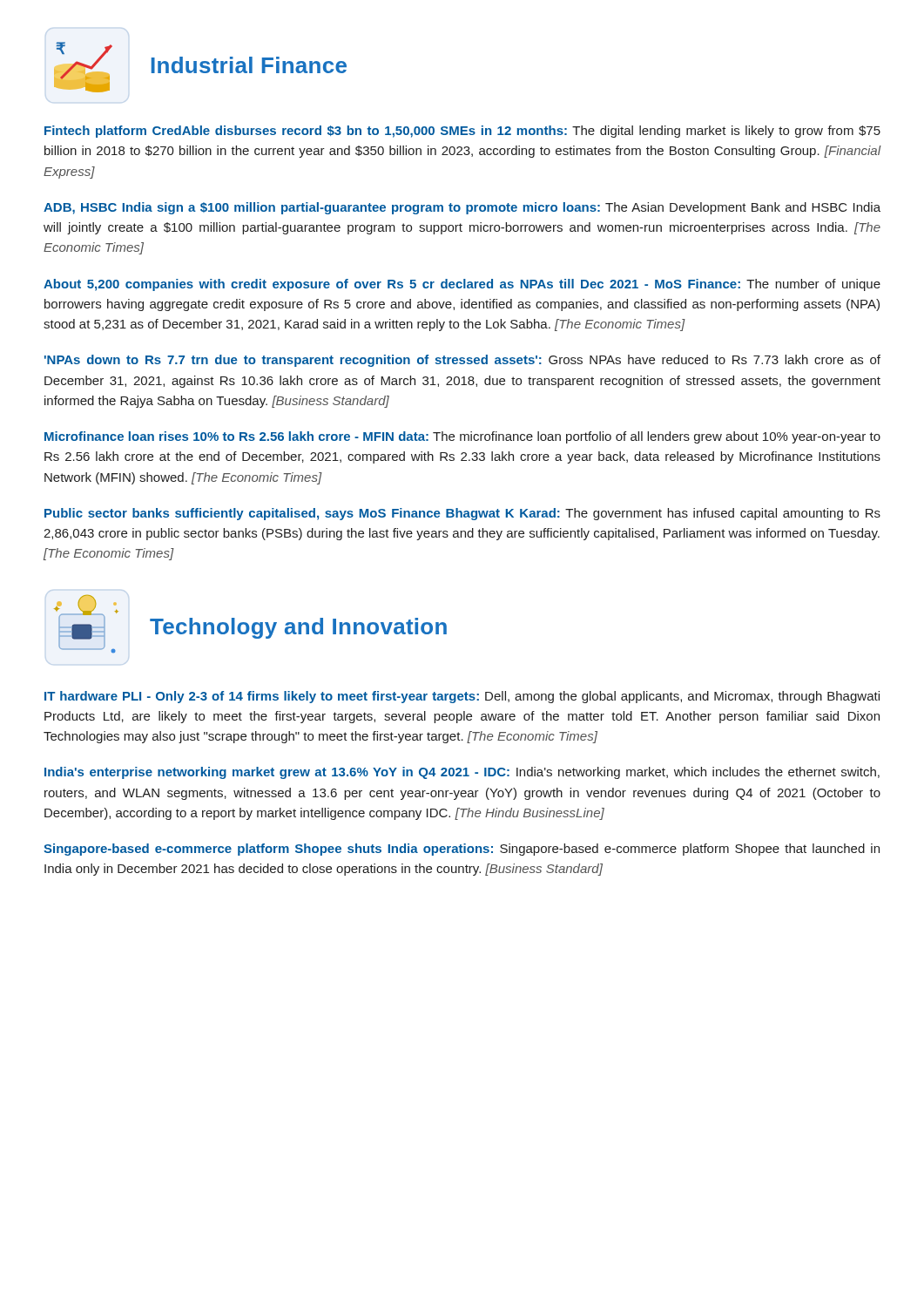Locate the text block that says "Public sector banks sufficiently capitalised, says"
924x1307 pixels.
462,533
